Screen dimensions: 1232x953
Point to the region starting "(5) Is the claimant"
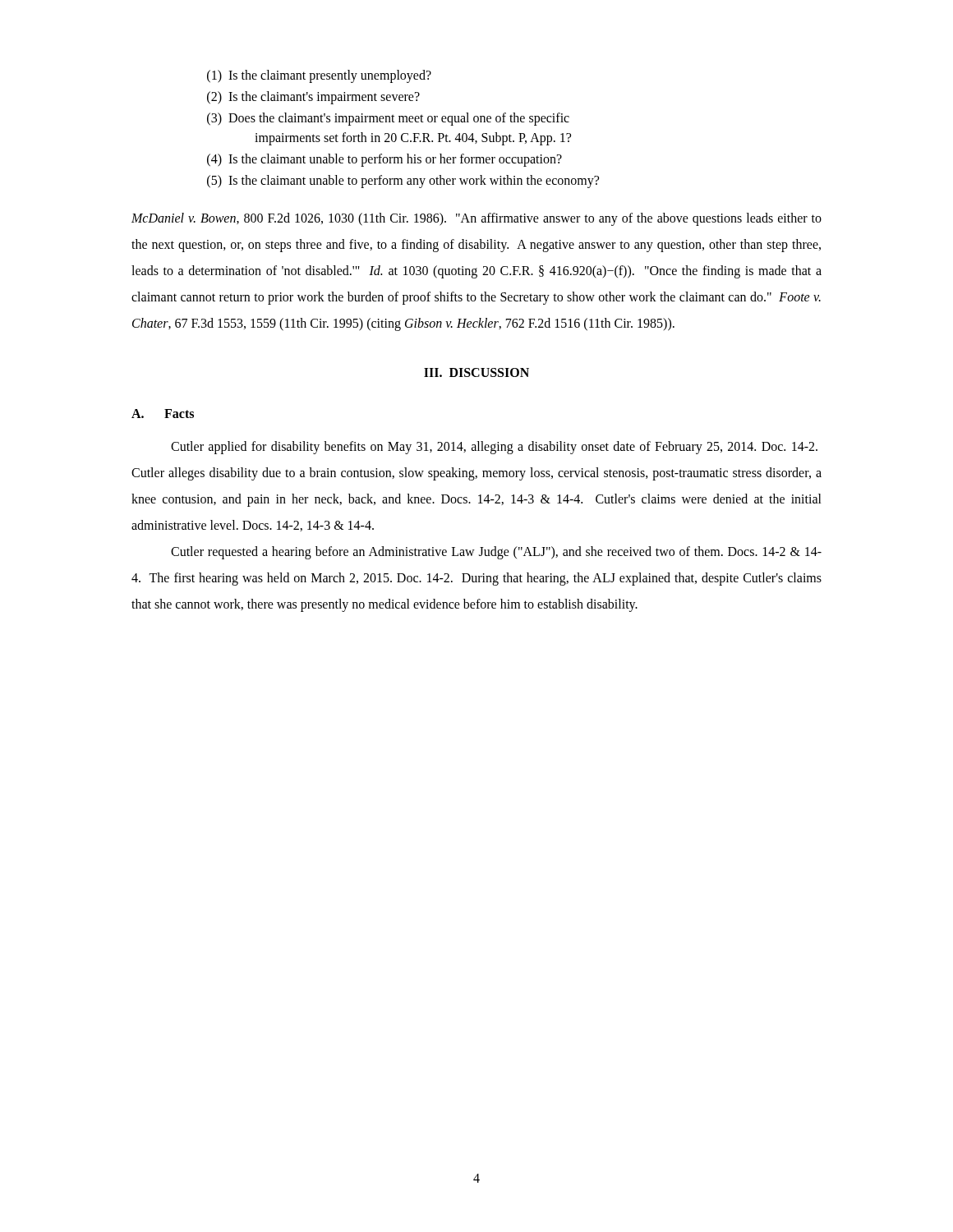pos(509,181)
